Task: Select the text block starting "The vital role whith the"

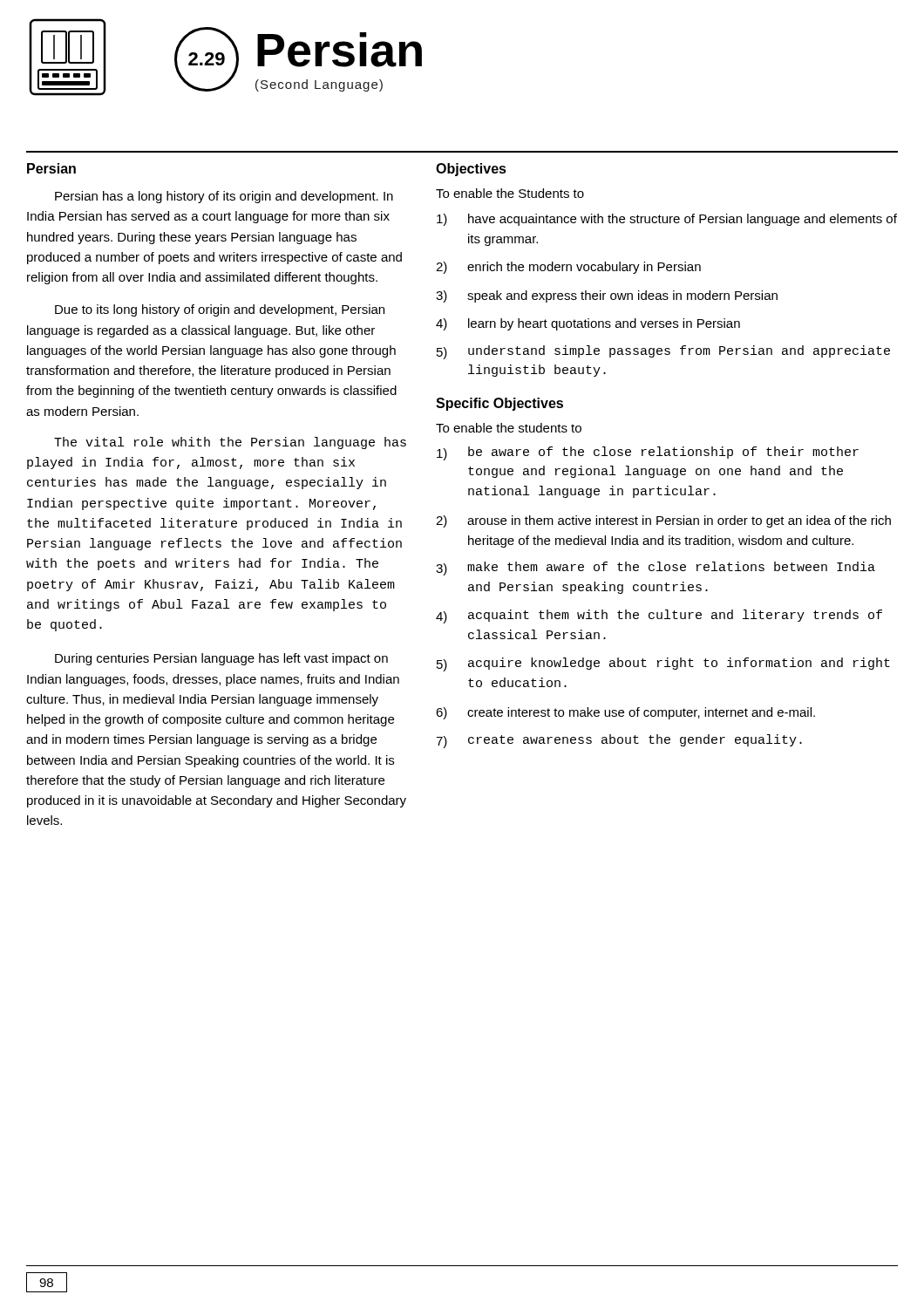Action: click(217, 534)
